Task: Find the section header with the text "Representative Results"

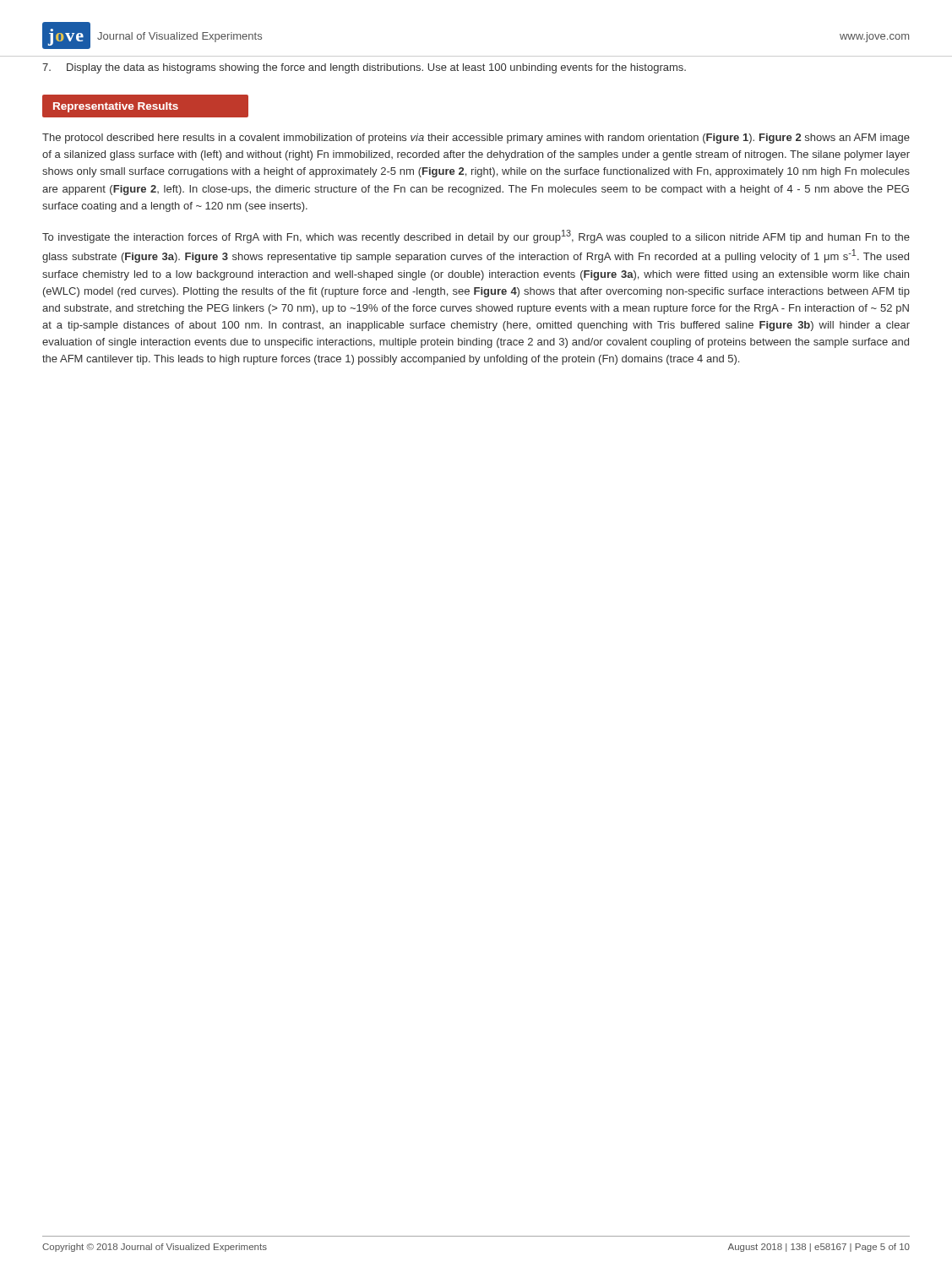Action: tap(115, 106)
